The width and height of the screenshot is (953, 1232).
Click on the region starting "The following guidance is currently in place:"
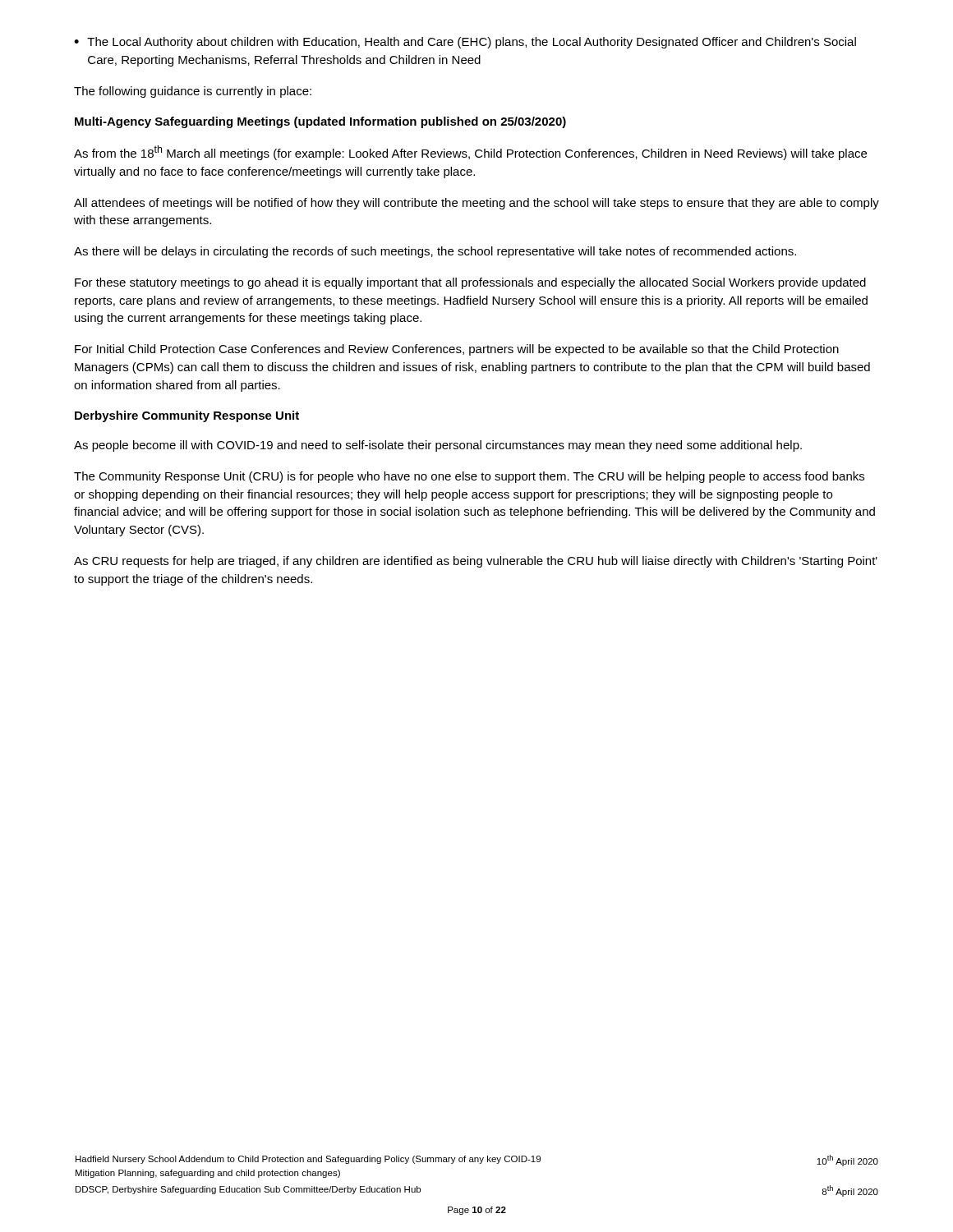(x=193, y=90)
